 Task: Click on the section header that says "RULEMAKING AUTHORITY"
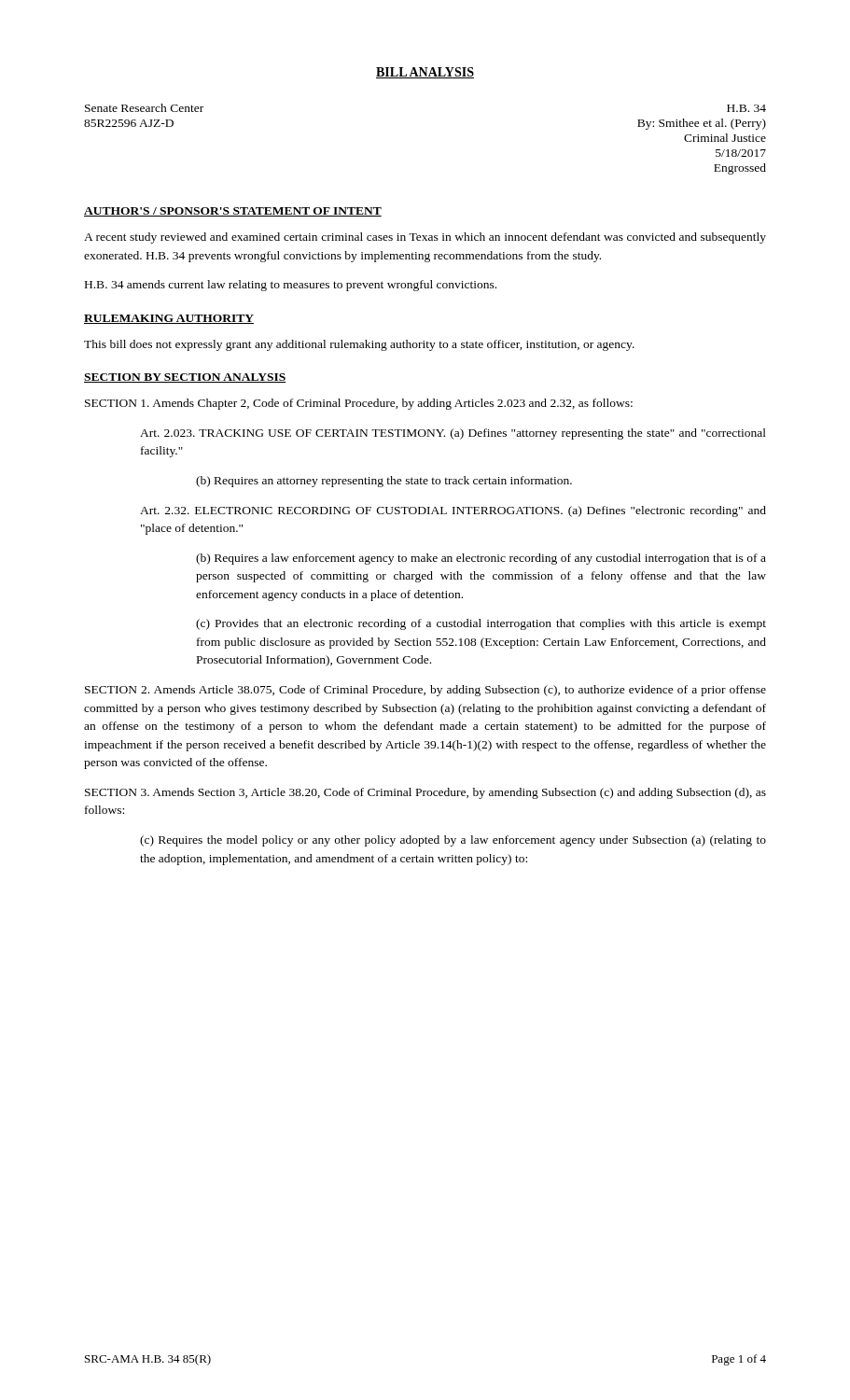[169, 318]
